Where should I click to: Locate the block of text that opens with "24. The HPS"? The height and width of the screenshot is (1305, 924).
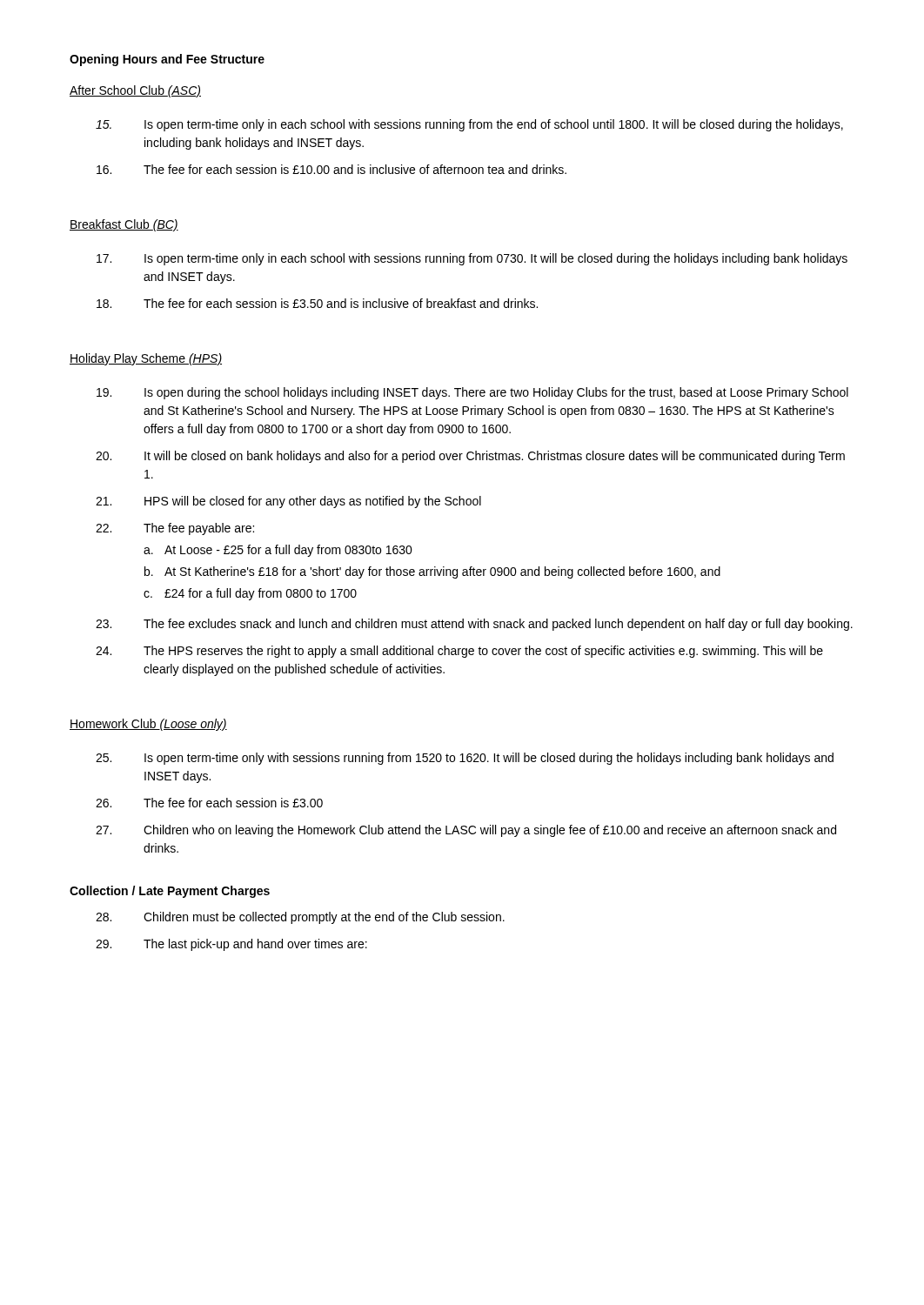pyautogui.click(x=462, y=660)
